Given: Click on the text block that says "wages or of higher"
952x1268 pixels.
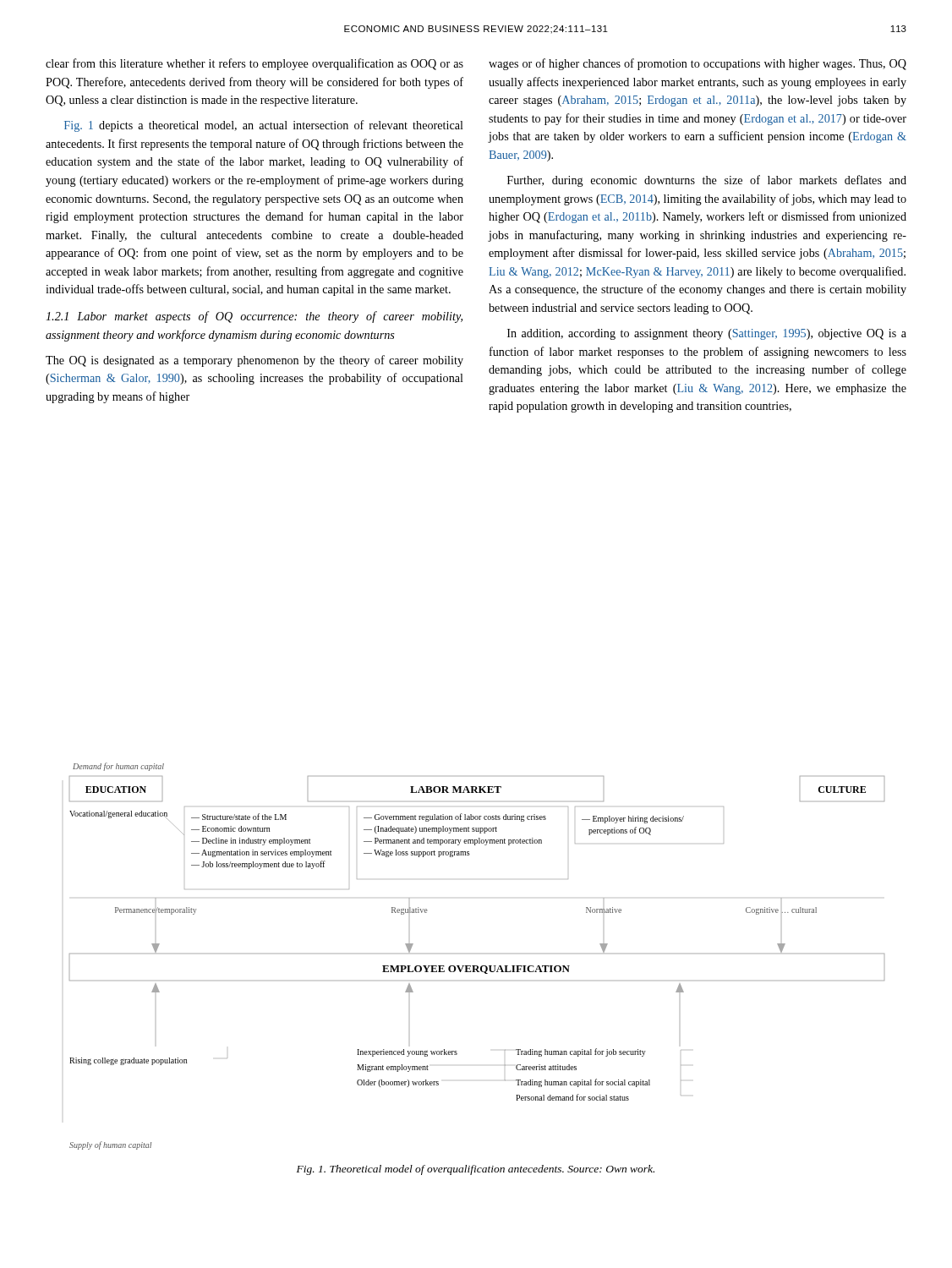Looking at the screenshot, I should [x=697, y=235].
